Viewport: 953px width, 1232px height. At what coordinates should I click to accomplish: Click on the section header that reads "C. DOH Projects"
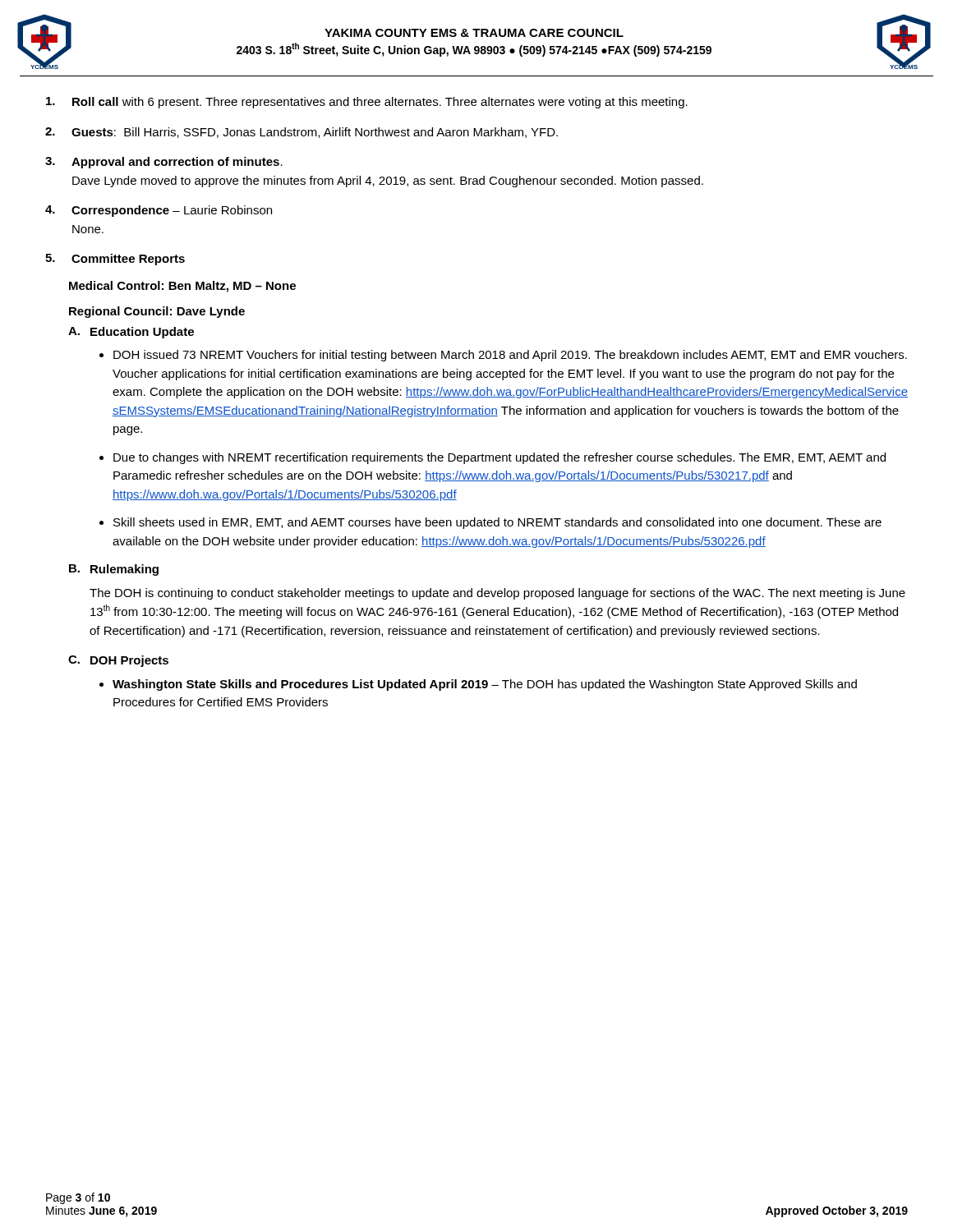pyautogui.click(x=118, y=661)
